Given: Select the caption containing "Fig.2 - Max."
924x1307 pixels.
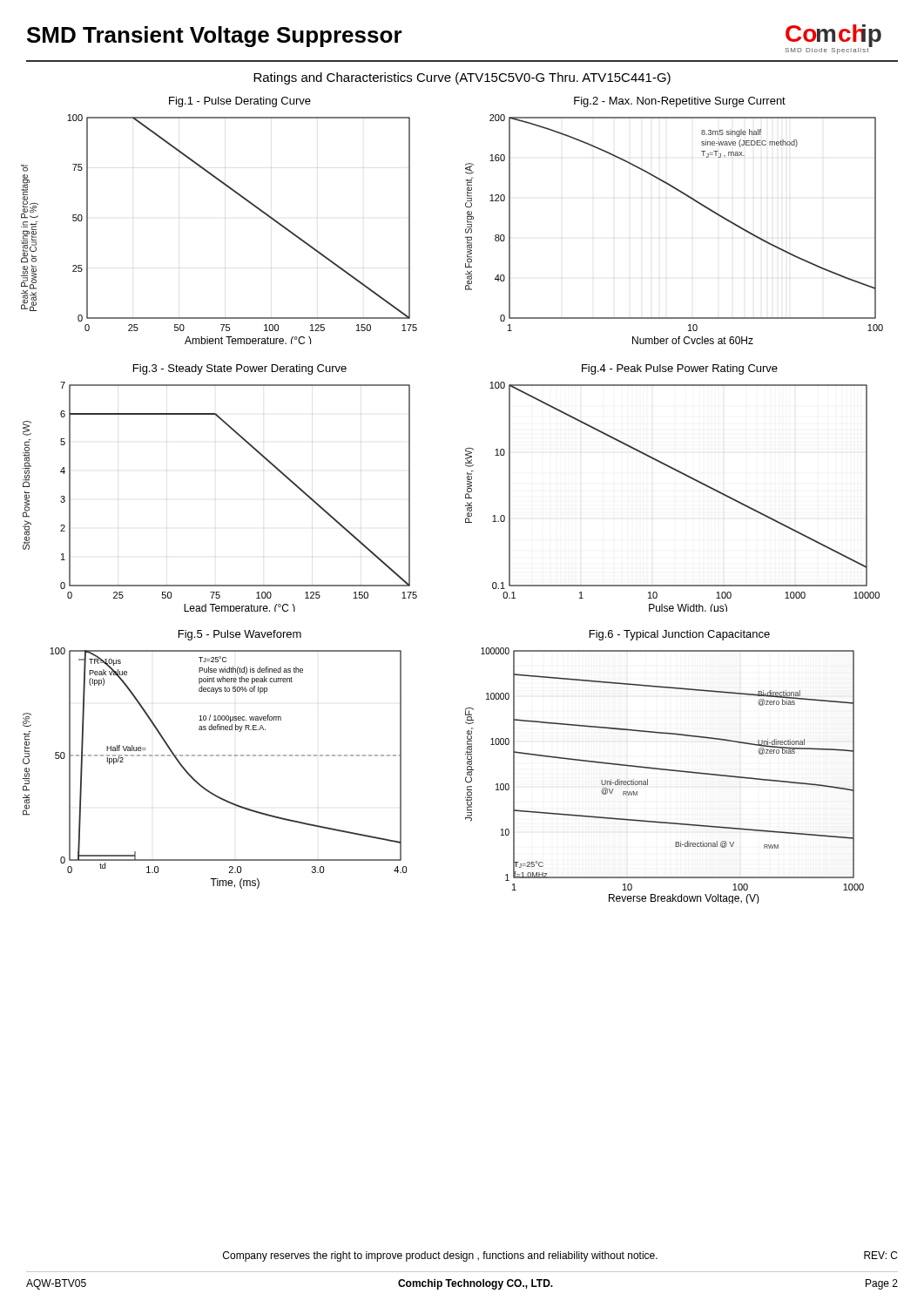Looking at the screenshot, I should click(x=679, y=101).
